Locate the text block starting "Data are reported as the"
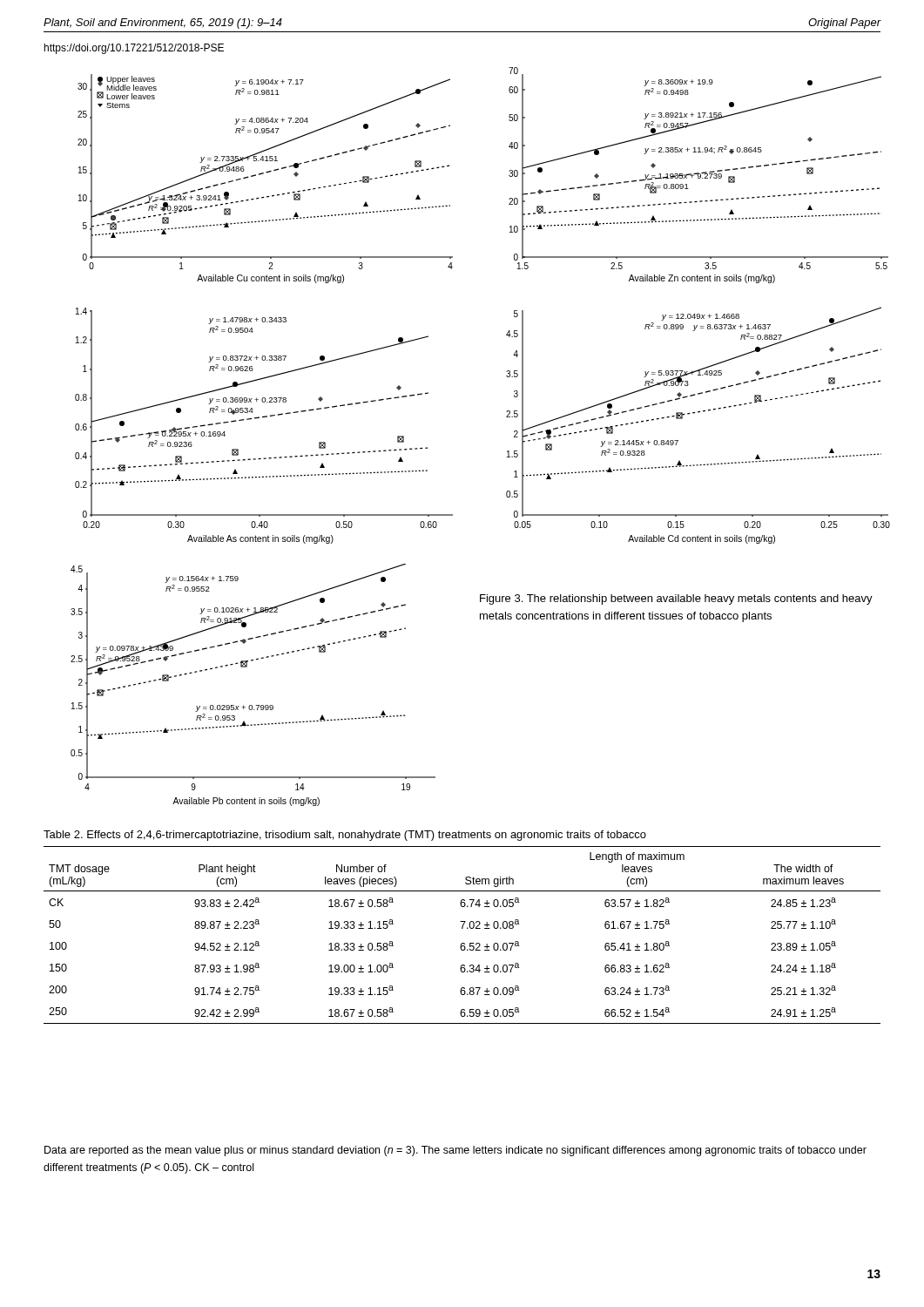Screen dimensions: 1307x924 point(455,1159)
